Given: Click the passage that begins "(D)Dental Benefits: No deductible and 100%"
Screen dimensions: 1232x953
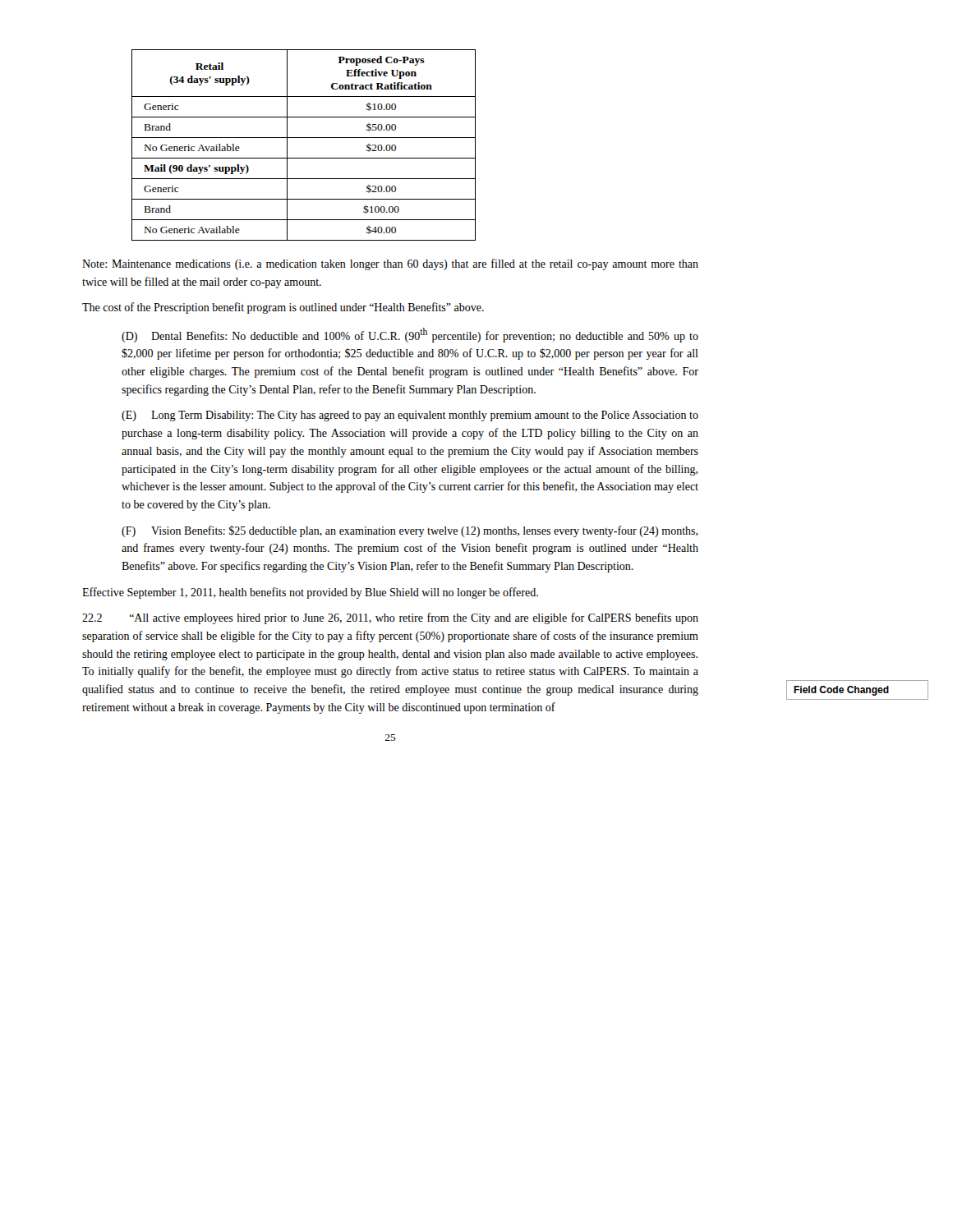Looking at the screenshot, I should 410,361.
